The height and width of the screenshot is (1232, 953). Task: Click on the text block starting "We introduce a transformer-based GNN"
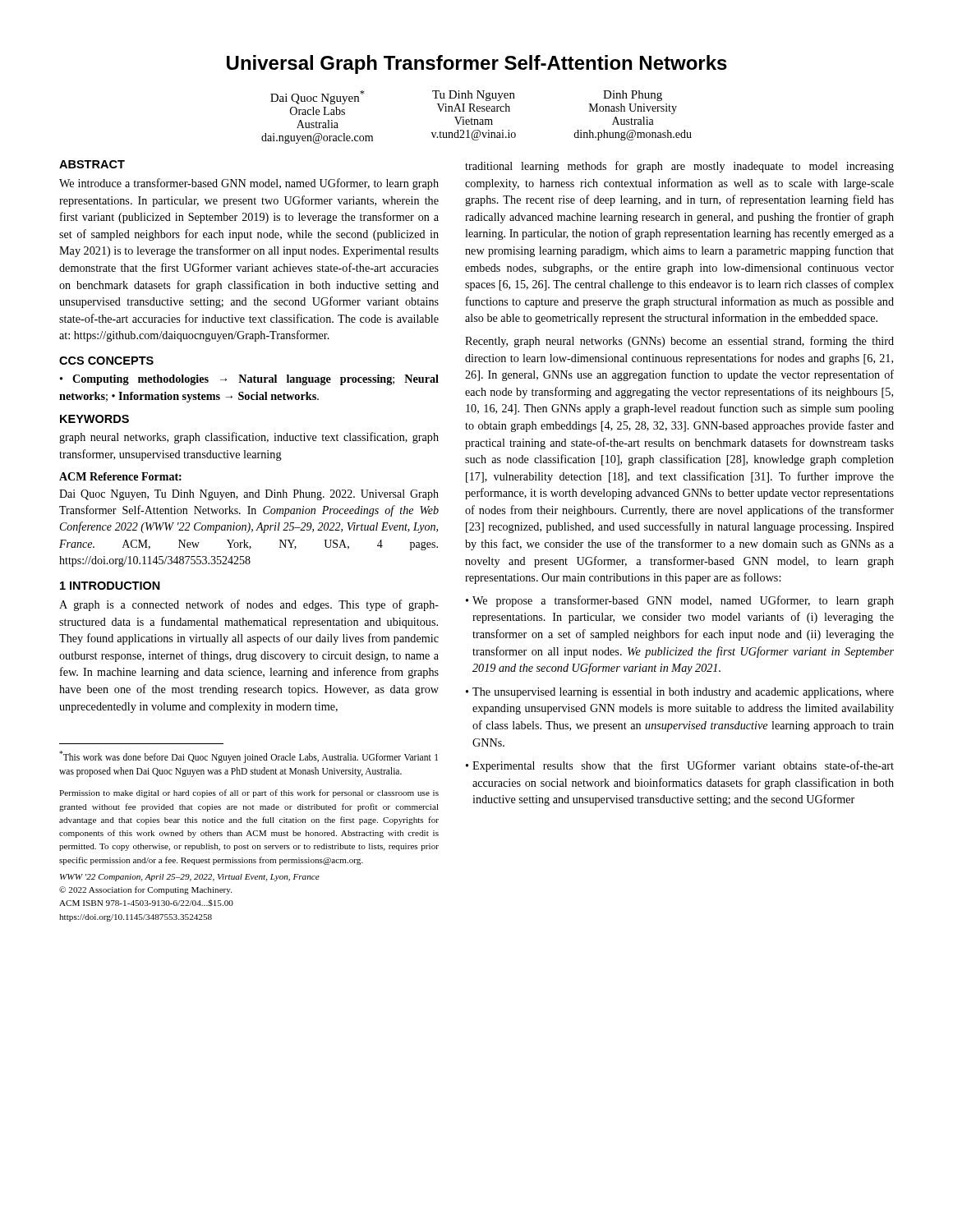[x=249, y=260]
